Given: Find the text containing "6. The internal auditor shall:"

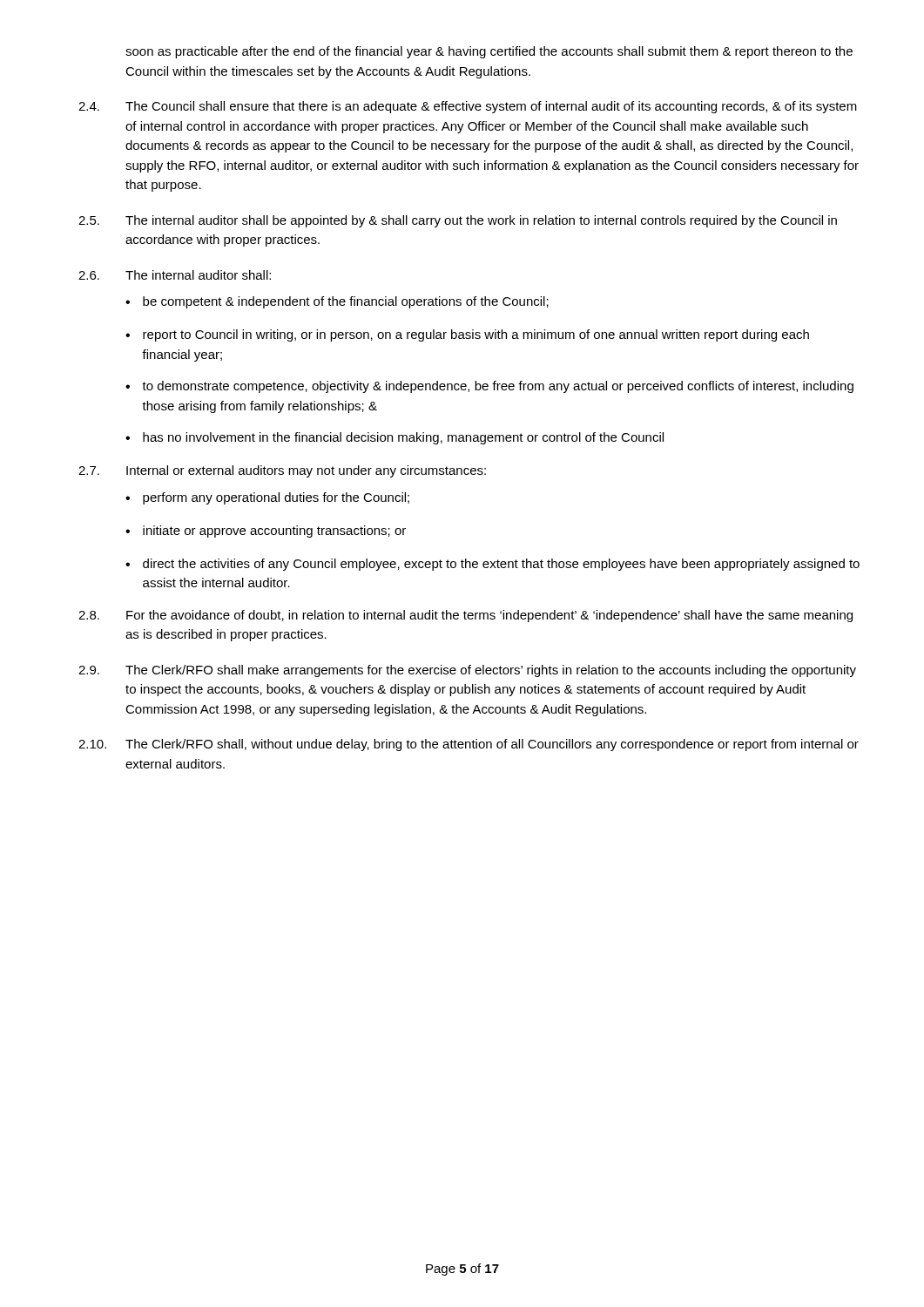Looking at the screenshot, I should click(175, 275).
